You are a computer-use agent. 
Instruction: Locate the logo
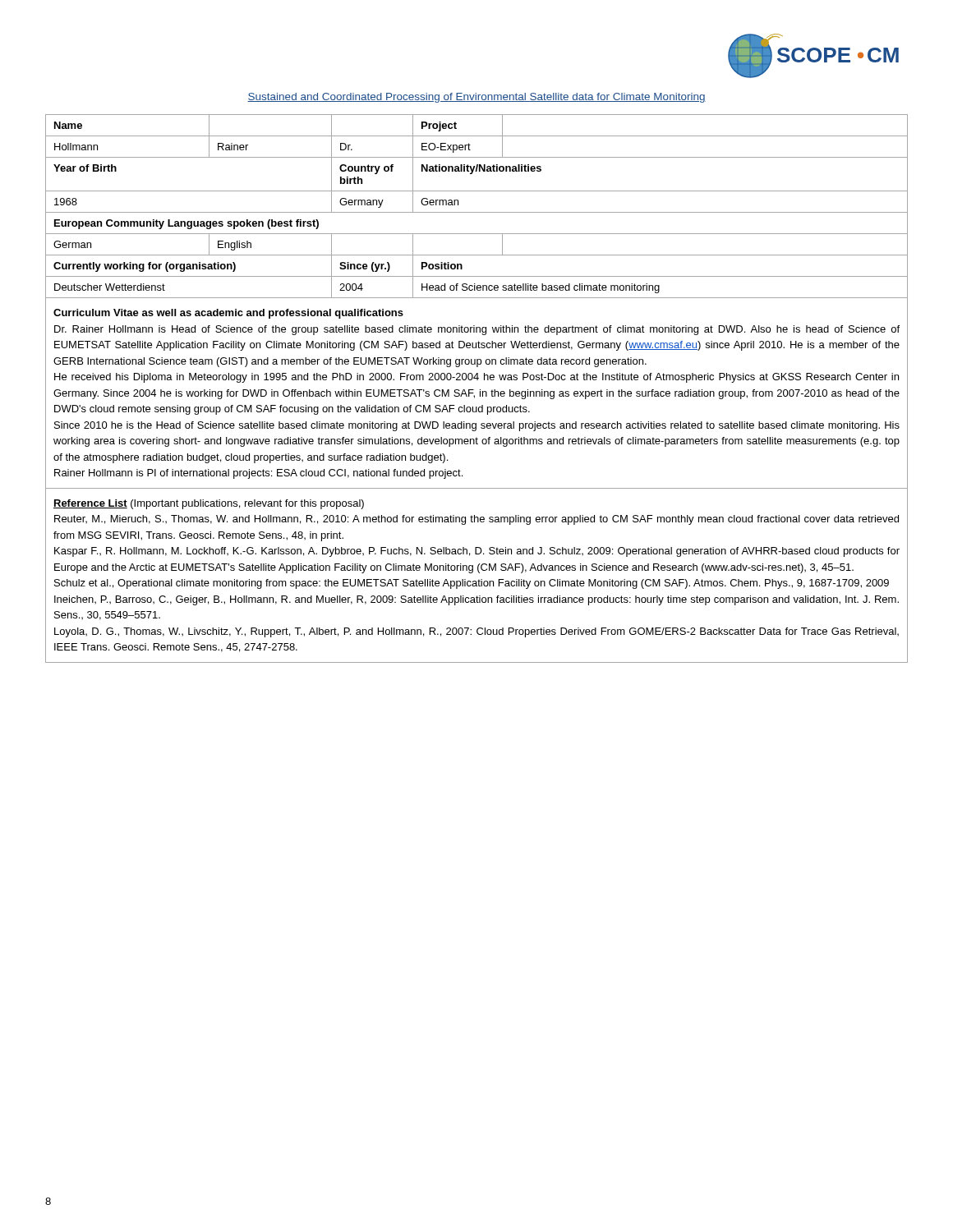tap(817, 58)
